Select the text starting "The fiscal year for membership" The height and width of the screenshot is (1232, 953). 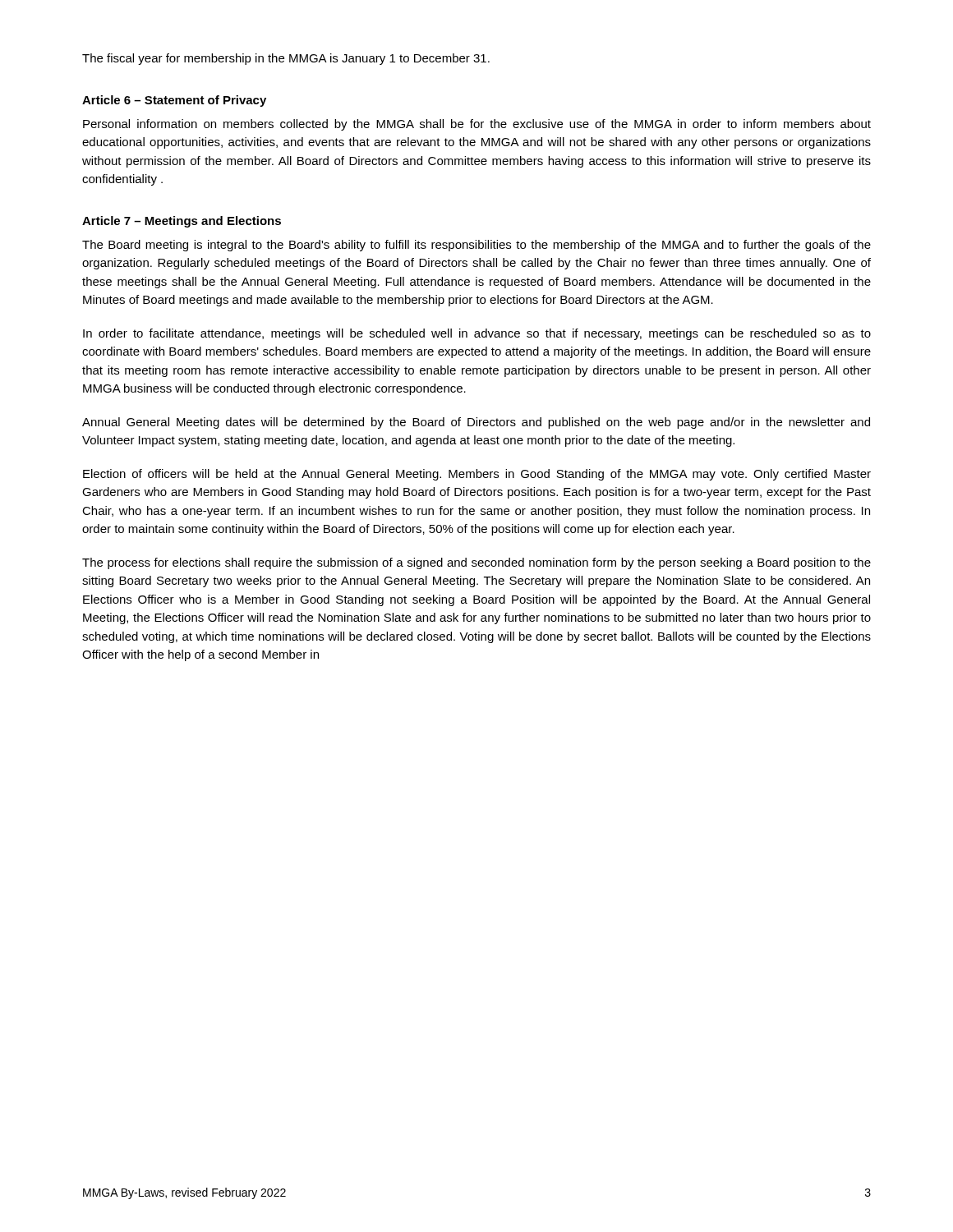click(x=286, y=58)
